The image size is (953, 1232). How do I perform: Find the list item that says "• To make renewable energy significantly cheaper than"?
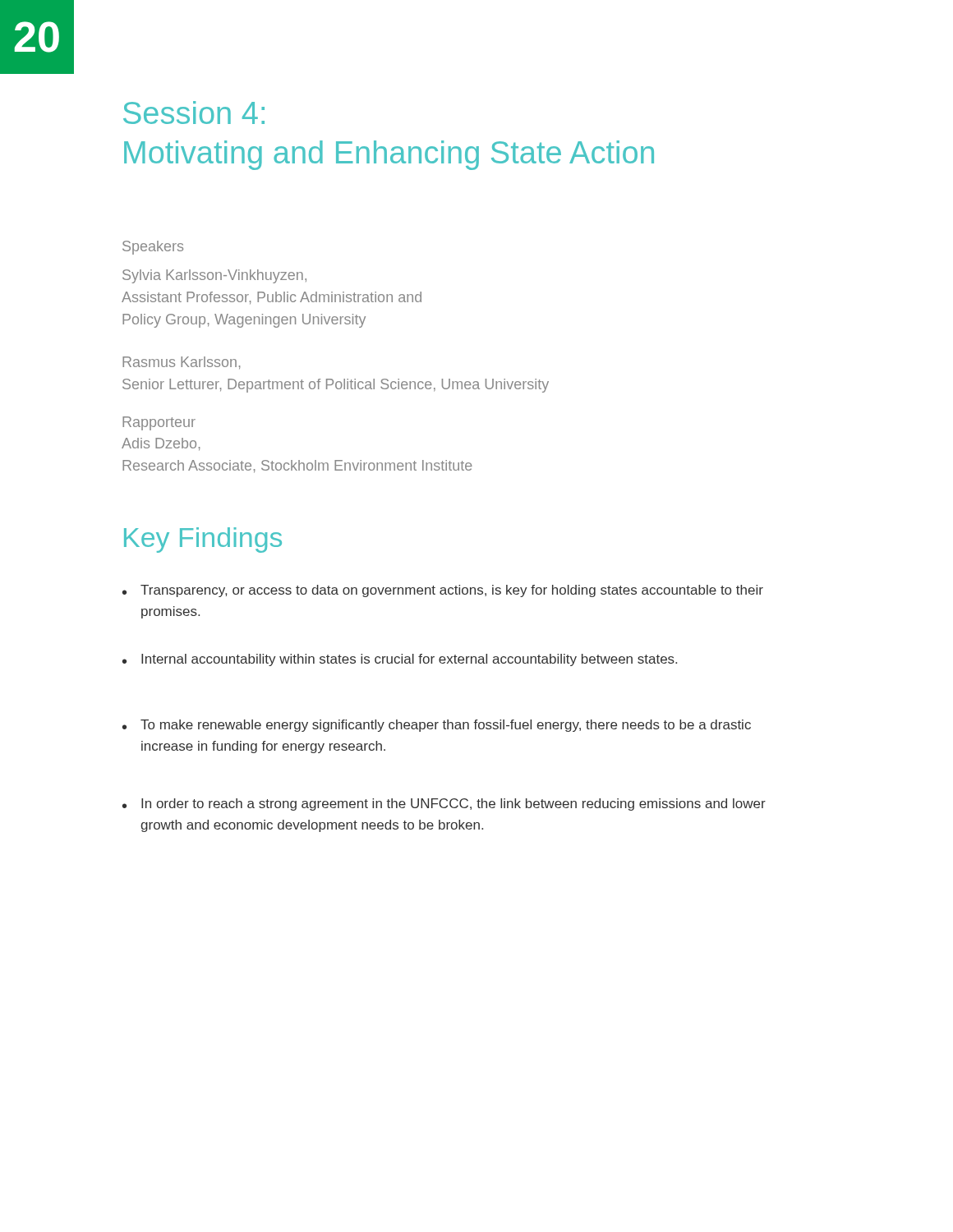(x=458, y=736)
